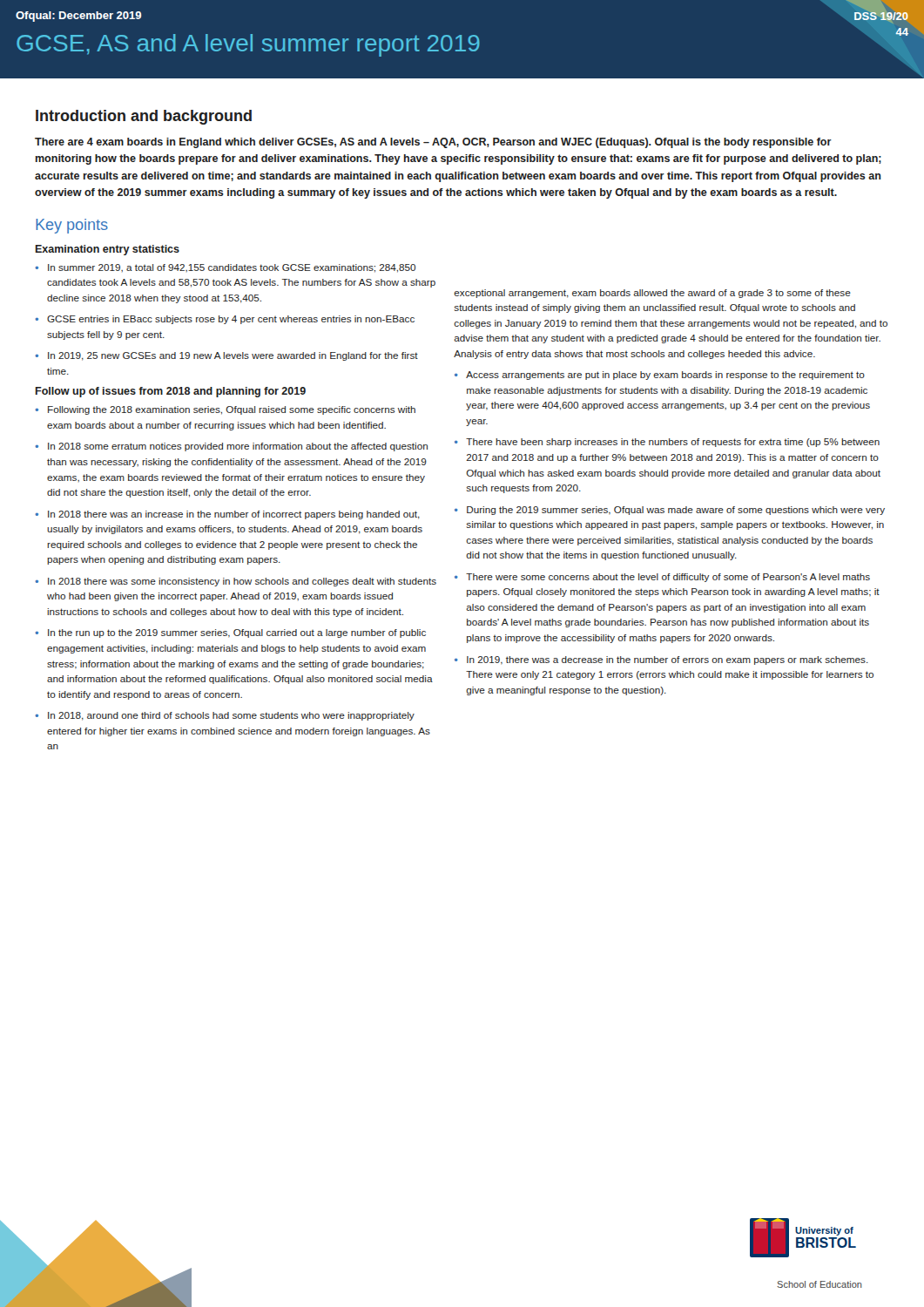Select the text starting "In 2019, there was a decrease"
Viewport: 924px width, 1307px height.
[x=670, y=674]
